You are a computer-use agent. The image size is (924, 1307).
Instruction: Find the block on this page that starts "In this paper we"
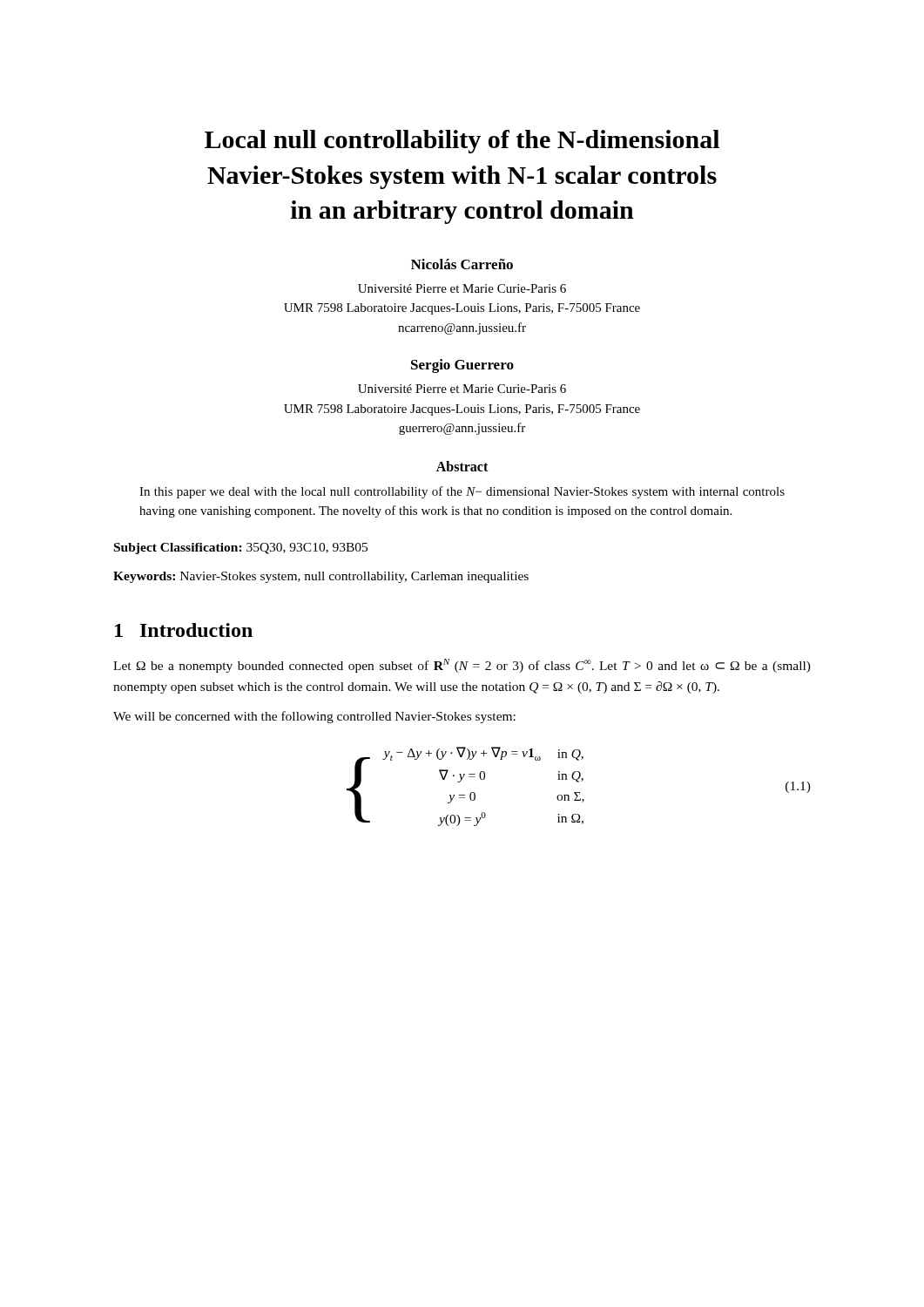click(462, 501)
